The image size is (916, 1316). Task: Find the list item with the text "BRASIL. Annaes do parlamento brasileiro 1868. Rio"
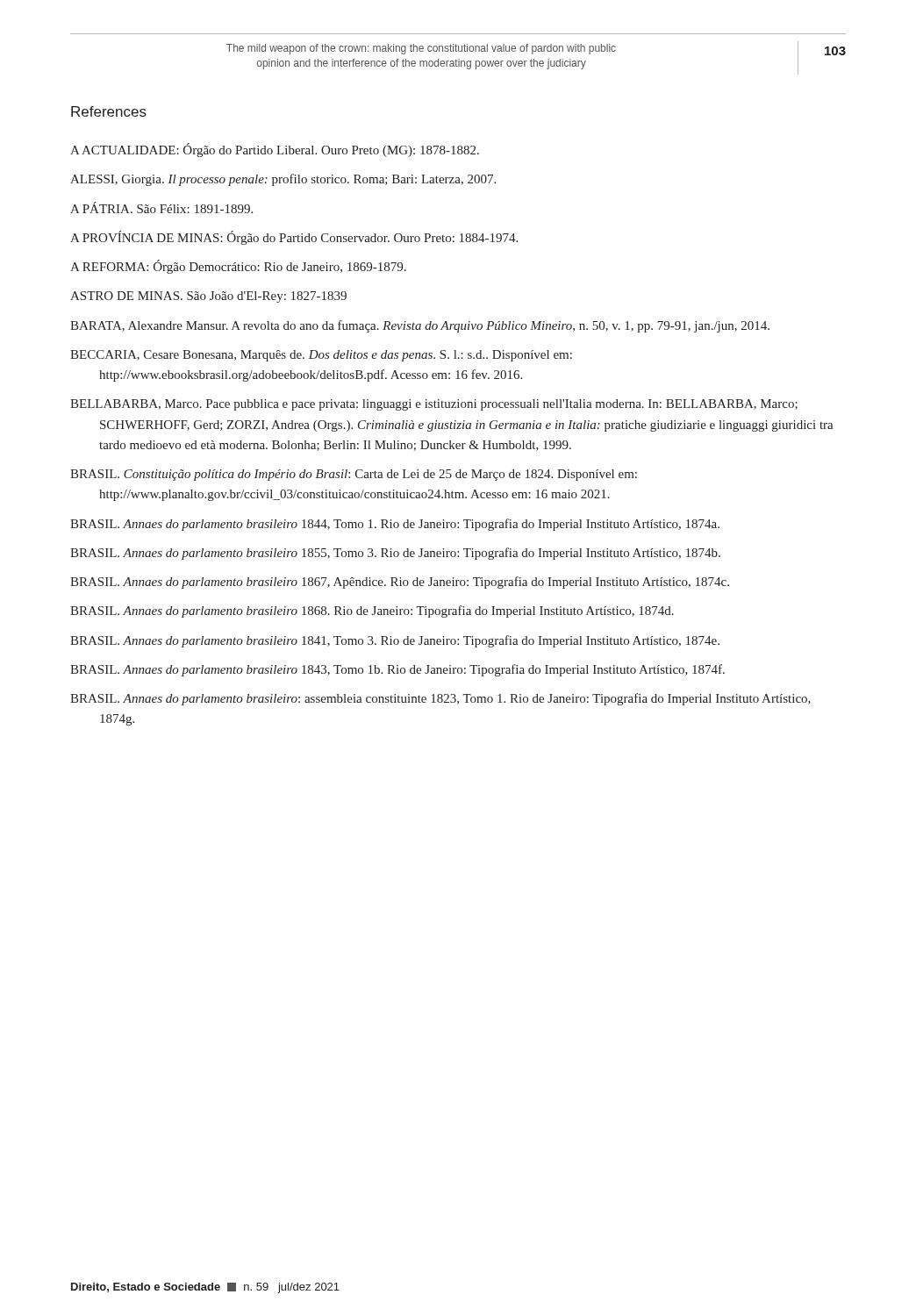[372, 611]
